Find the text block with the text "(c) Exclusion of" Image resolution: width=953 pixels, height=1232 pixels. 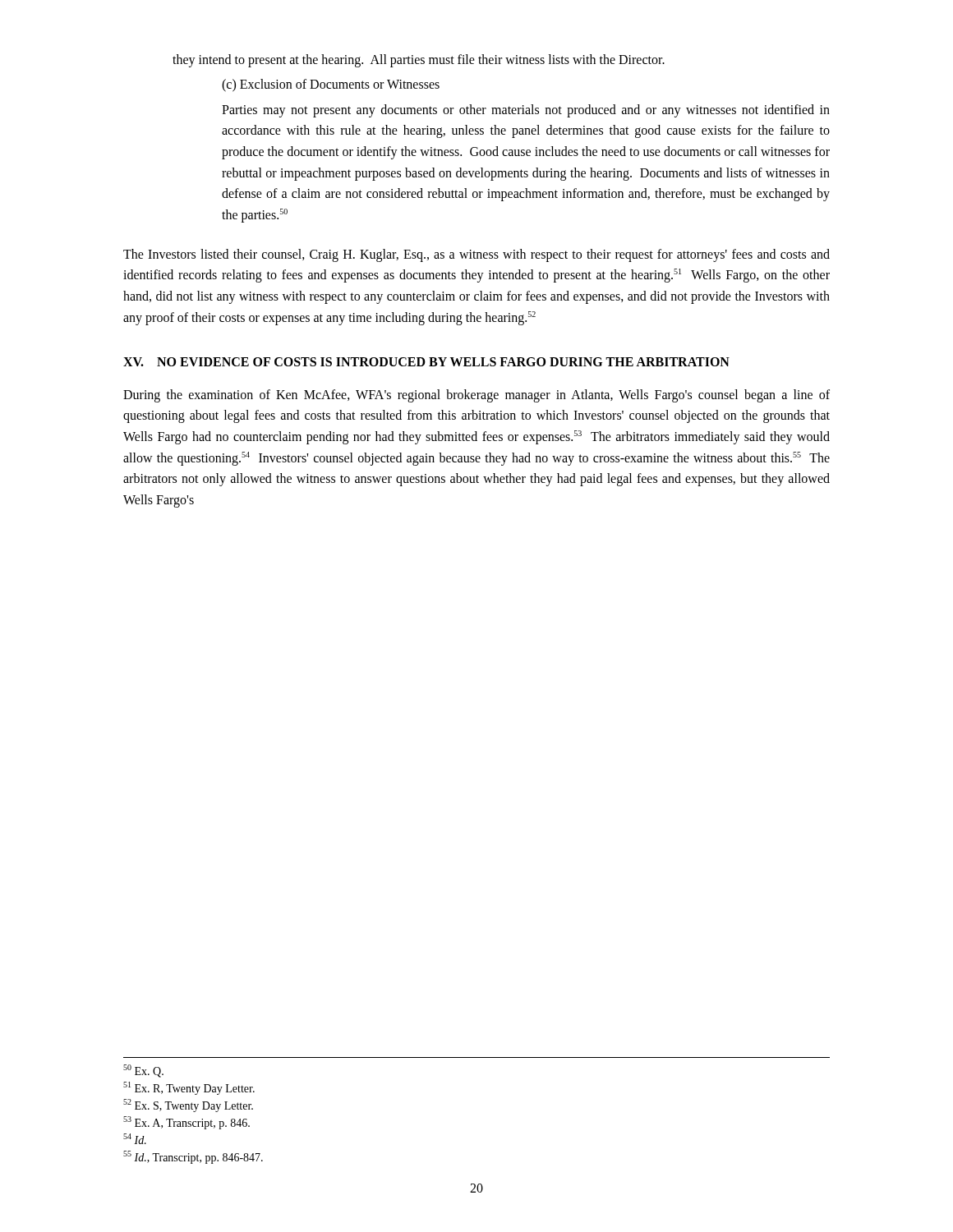(331, 85)
